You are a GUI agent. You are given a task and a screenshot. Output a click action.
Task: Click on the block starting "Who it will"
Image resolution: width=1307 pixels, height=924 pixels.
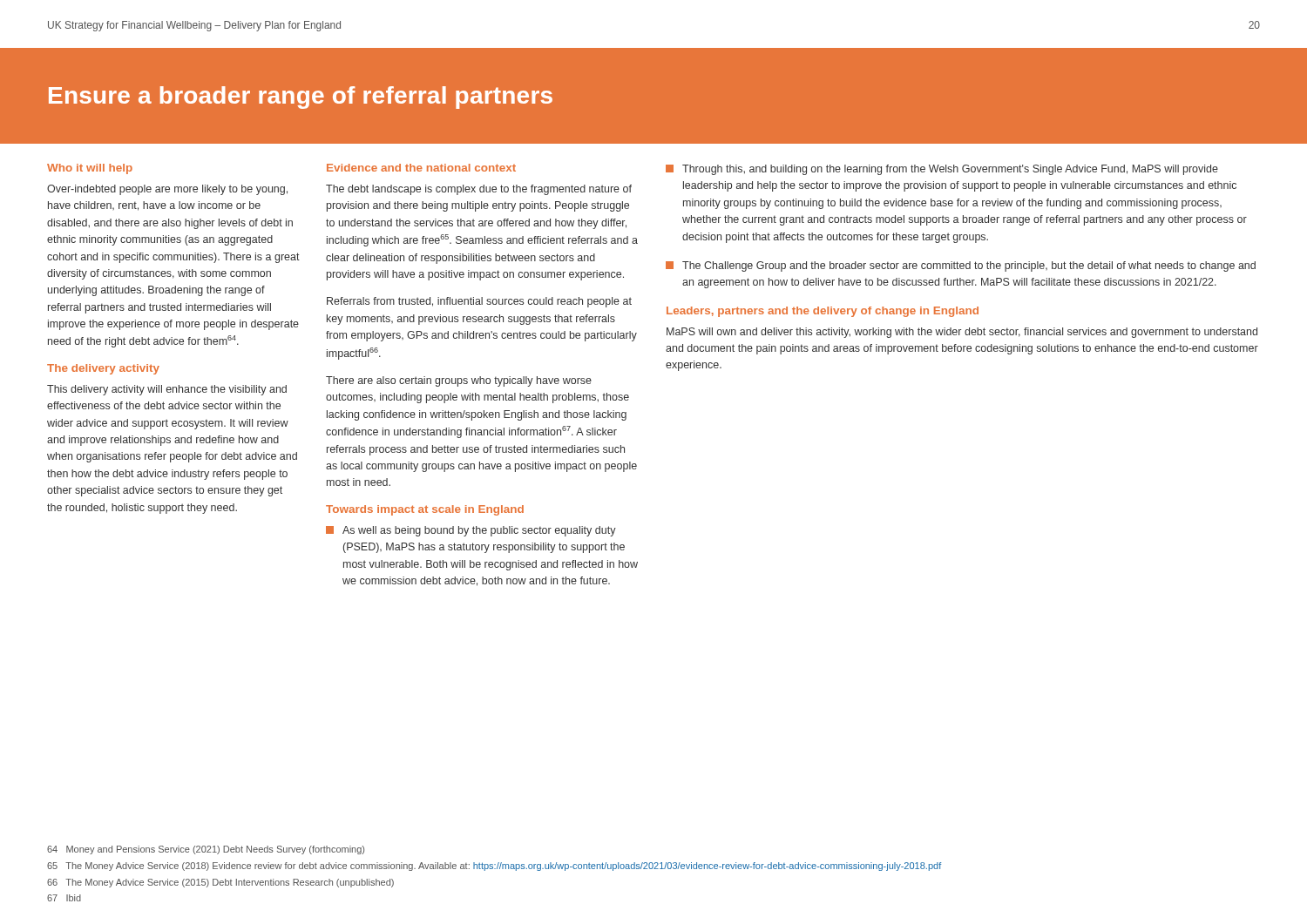[x=90, y=168]
